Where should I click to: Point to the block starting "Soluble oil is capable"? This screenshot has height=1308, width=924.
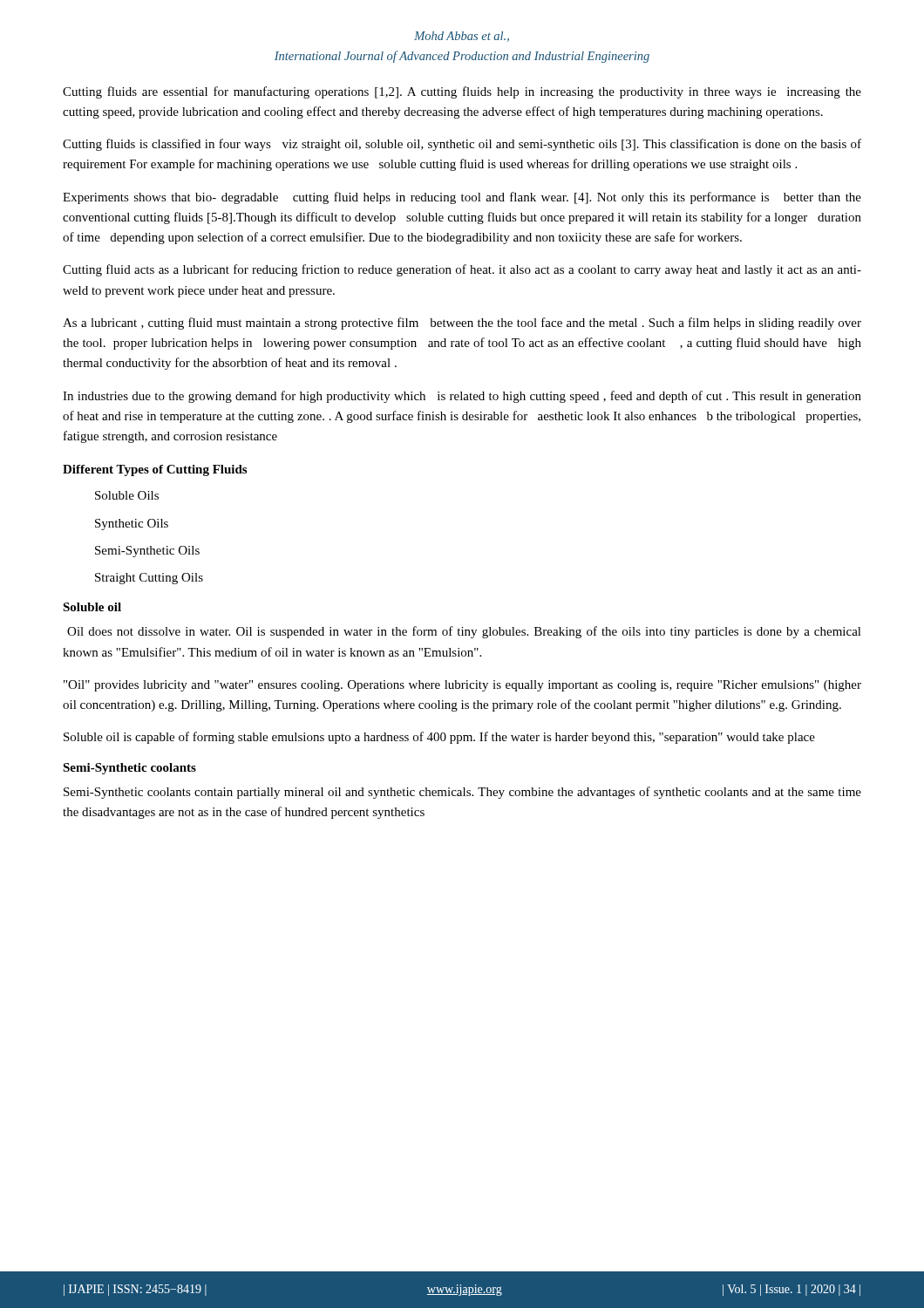(x=439, y=737)
